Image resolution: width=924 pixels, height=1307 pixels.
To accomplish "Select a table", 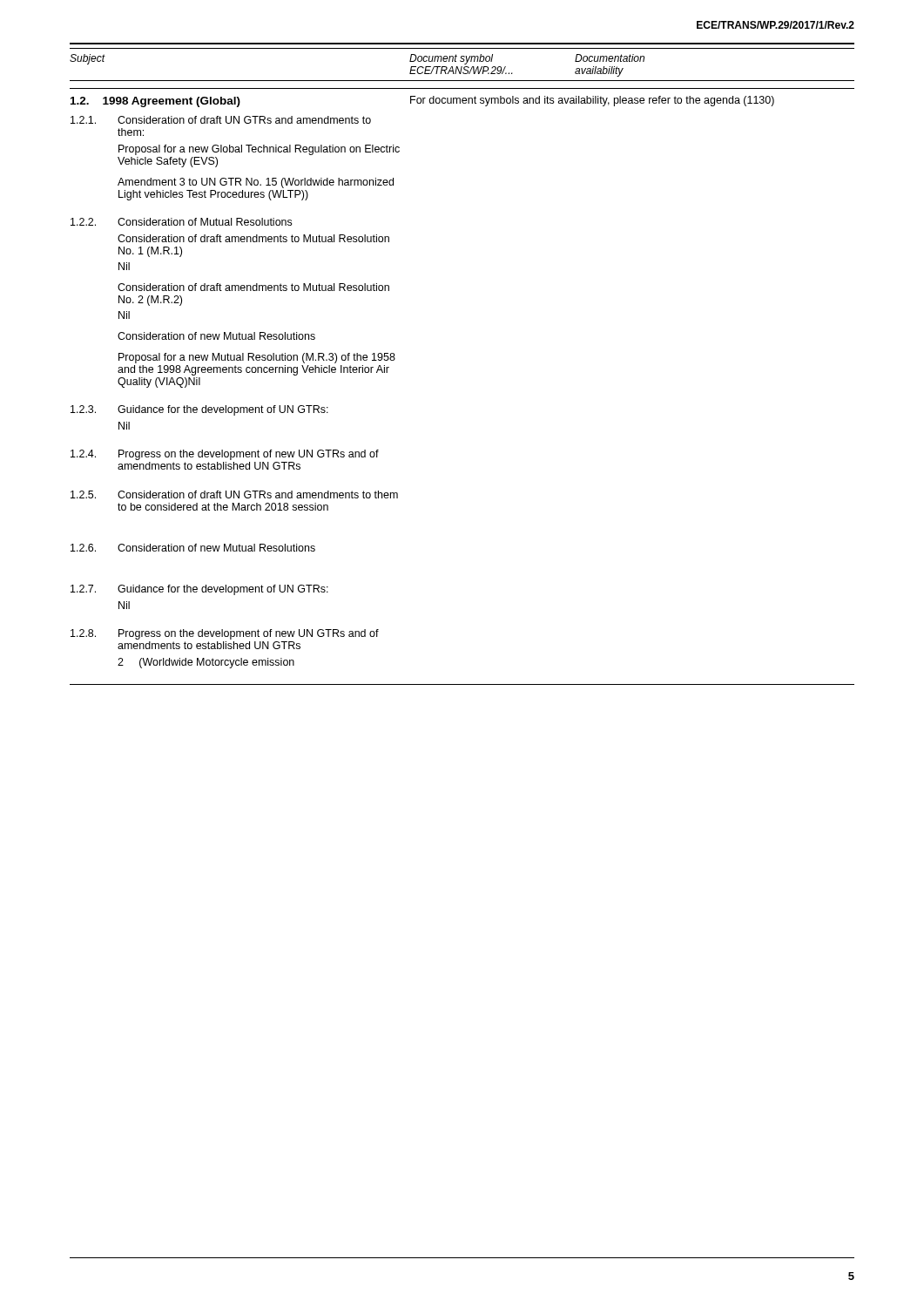I will [x=462, y=386].
